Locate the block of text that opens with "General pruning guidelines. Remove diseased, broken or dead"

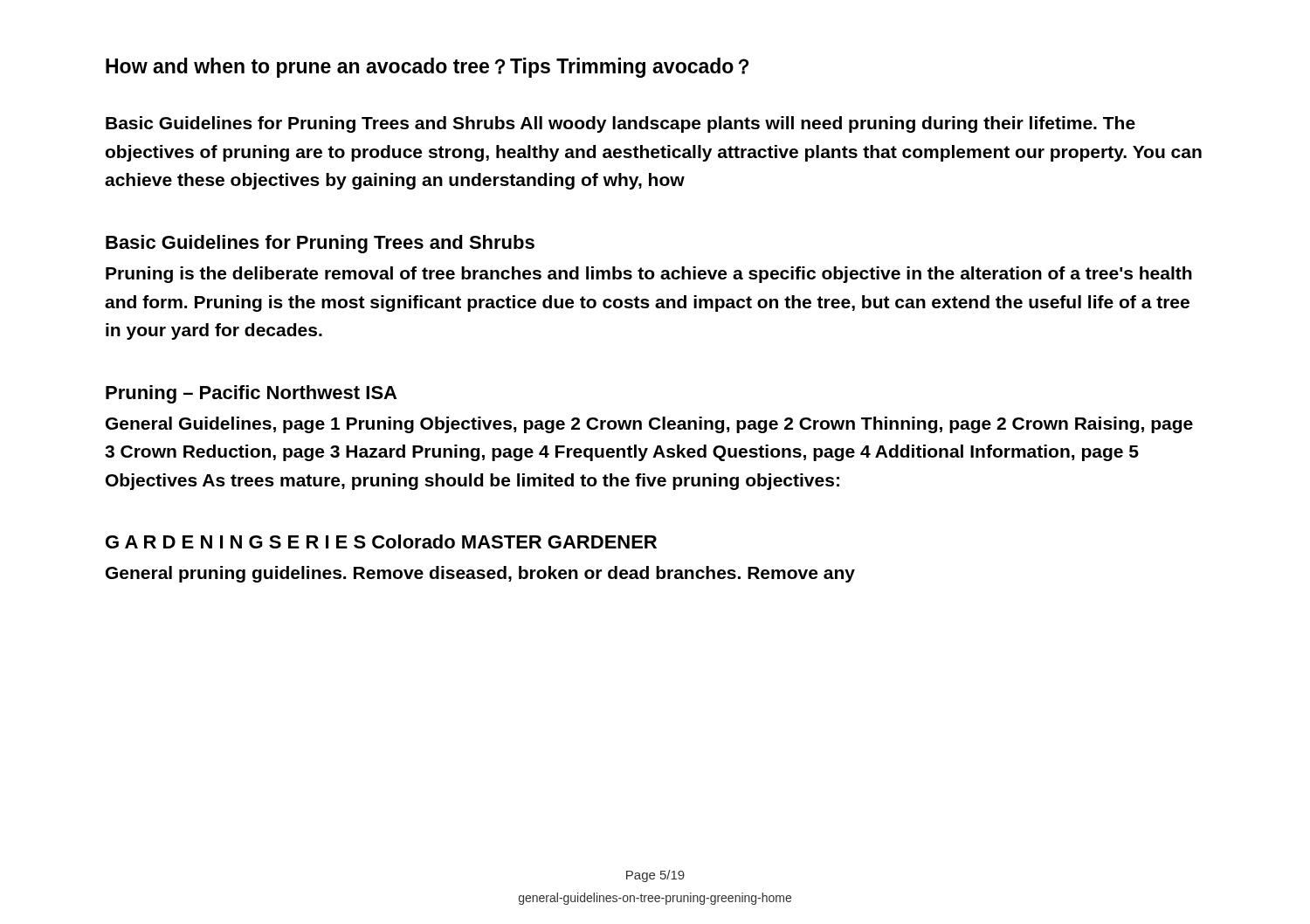pyautogui.click(x=480, y=573)
